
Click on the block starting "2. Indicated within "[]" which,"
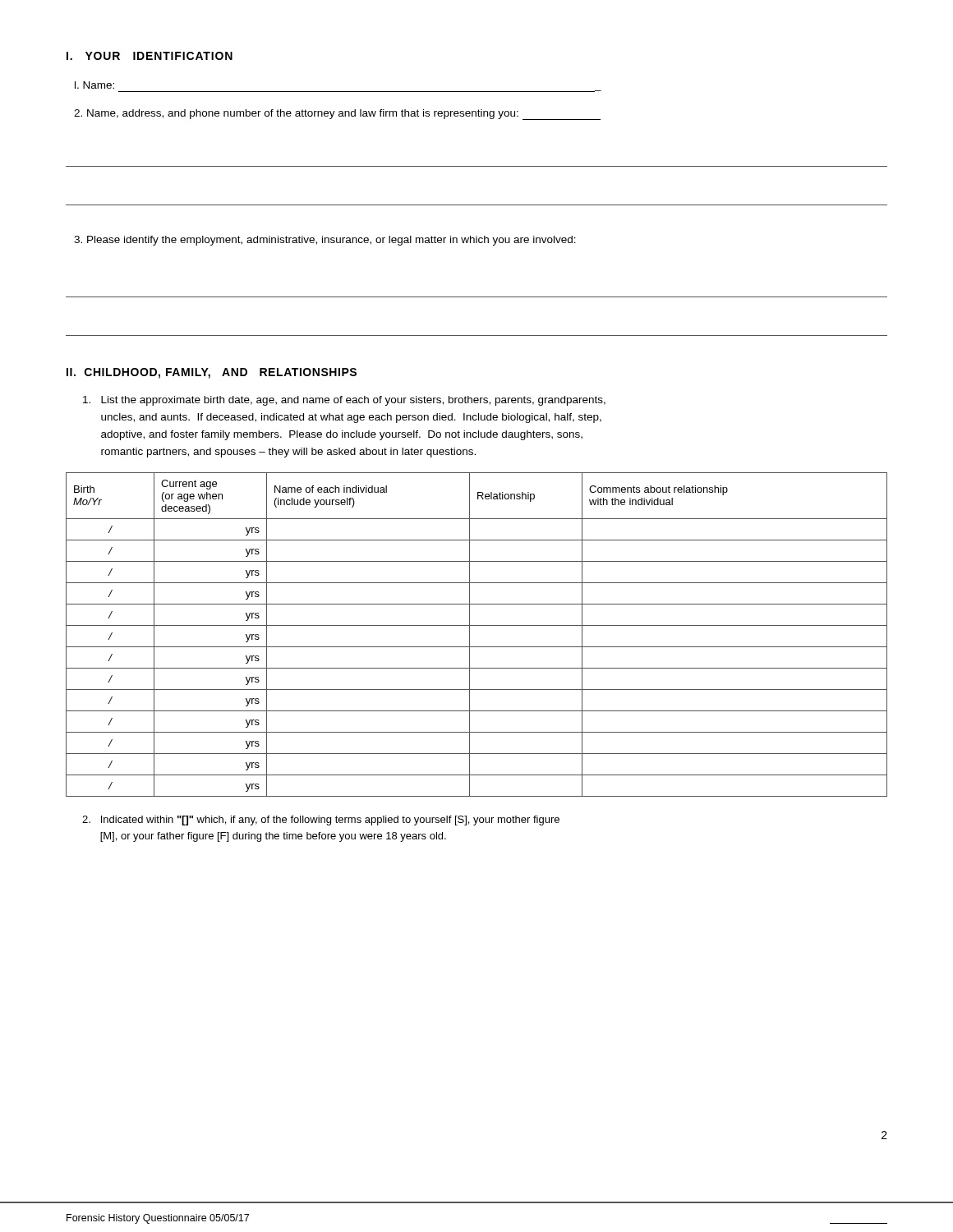click(x=321, y=827)
